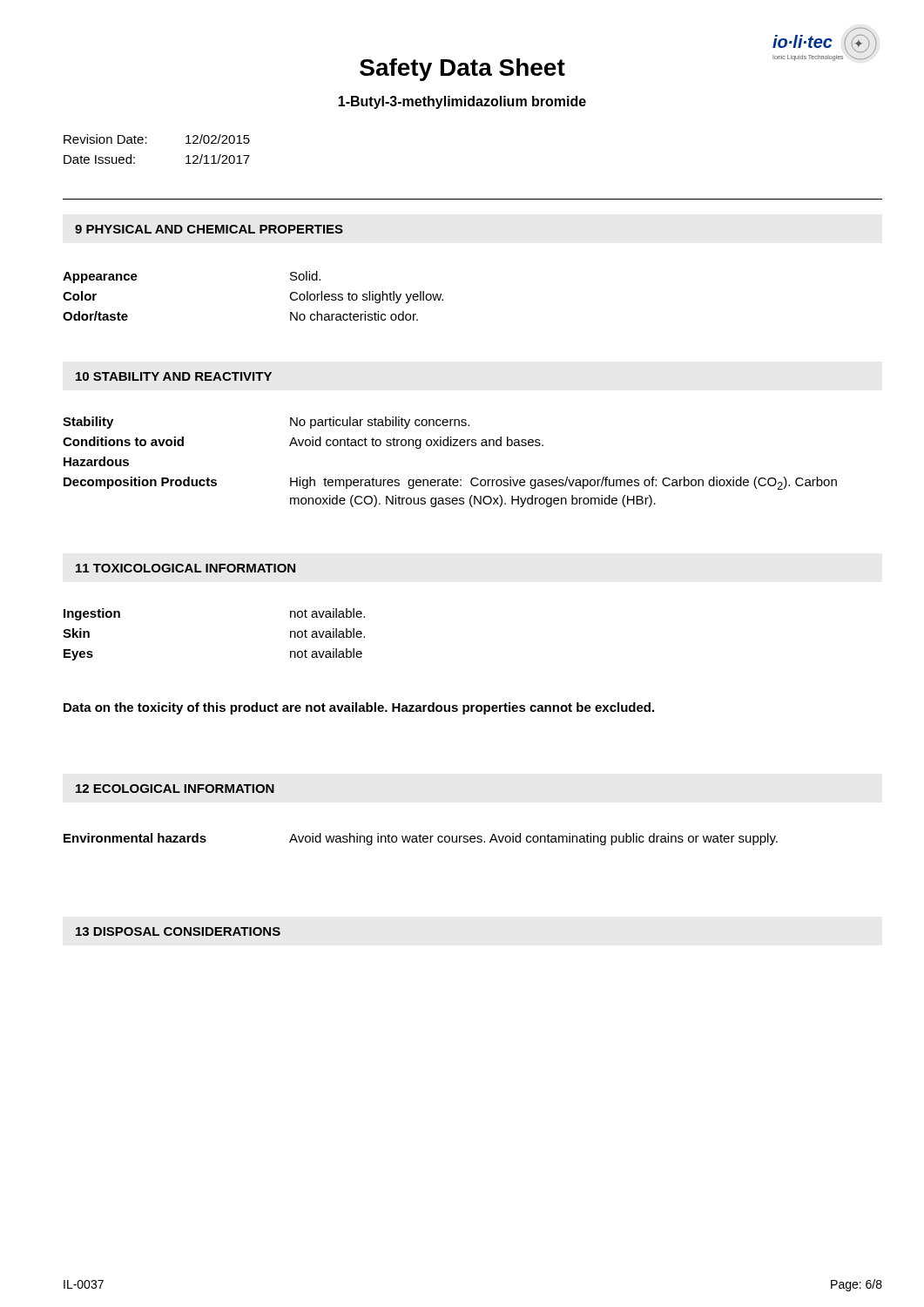Find the logo
Viewport: 924px width, 1307px height.
click(826, 50)
